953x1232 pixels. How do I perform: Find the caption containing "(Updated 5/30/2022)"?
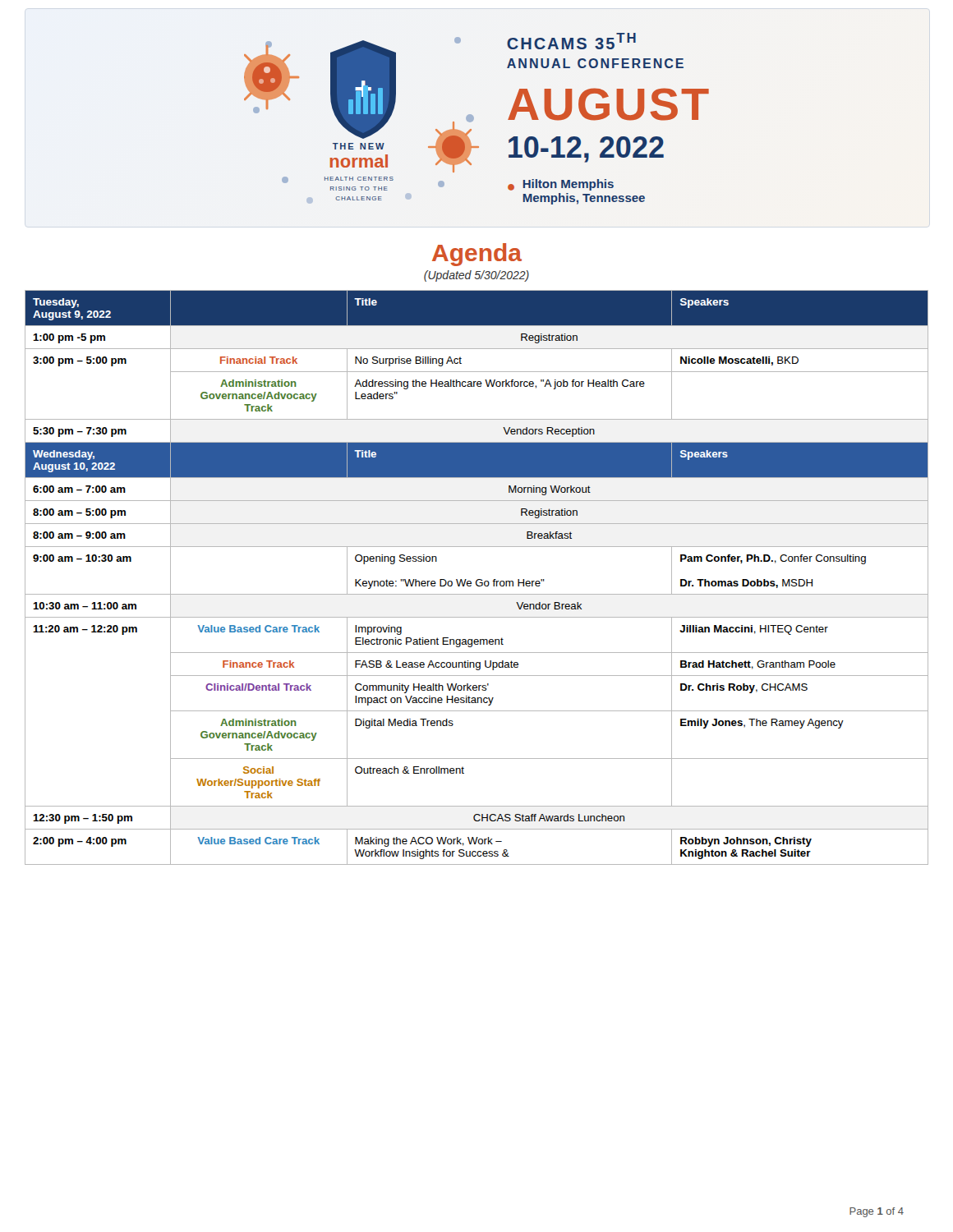tap(476, 275)
